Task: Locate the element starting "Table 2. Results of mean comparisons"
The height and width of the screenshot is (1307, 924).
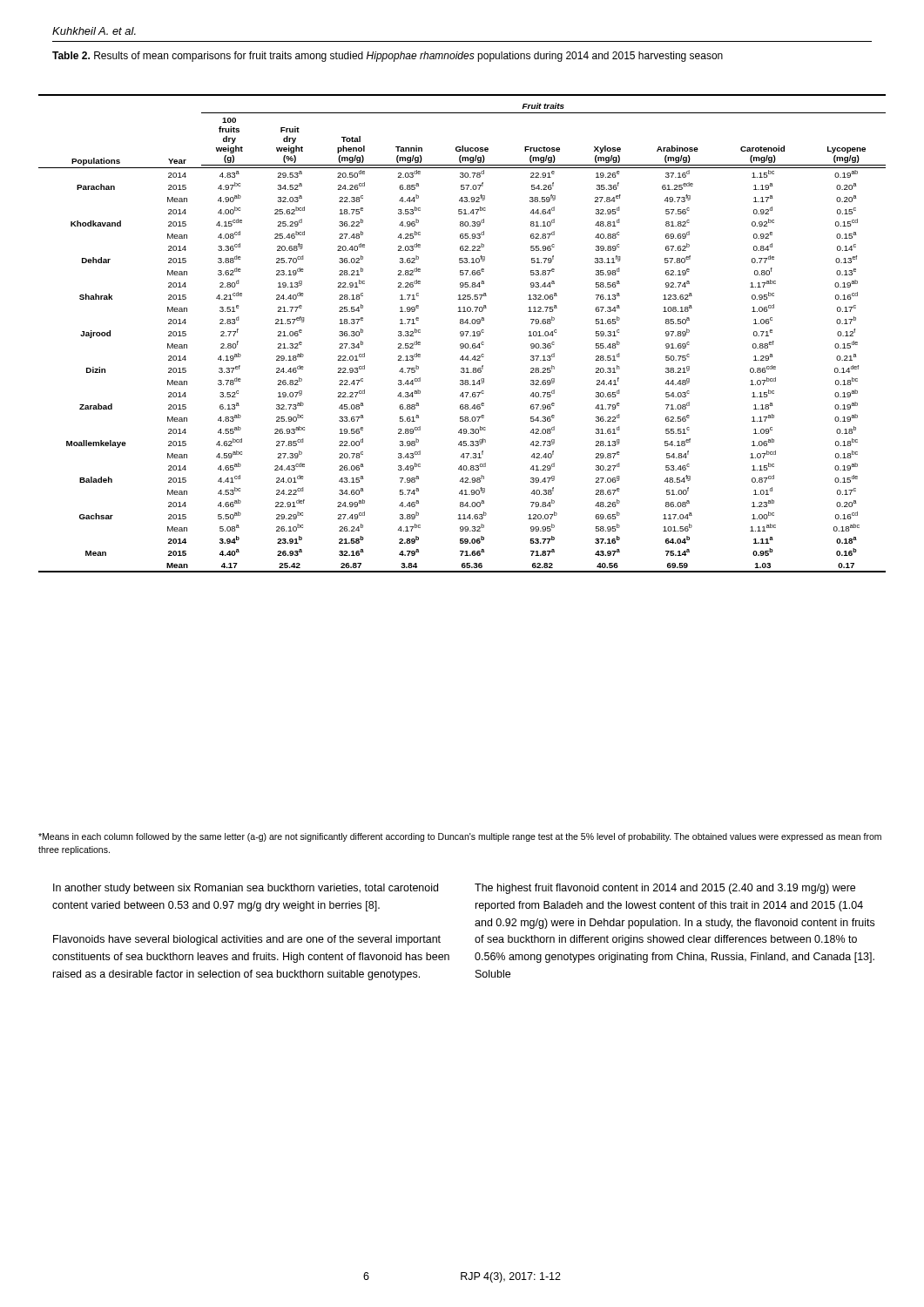Action: pyautogui.click(x=388, y=56)
